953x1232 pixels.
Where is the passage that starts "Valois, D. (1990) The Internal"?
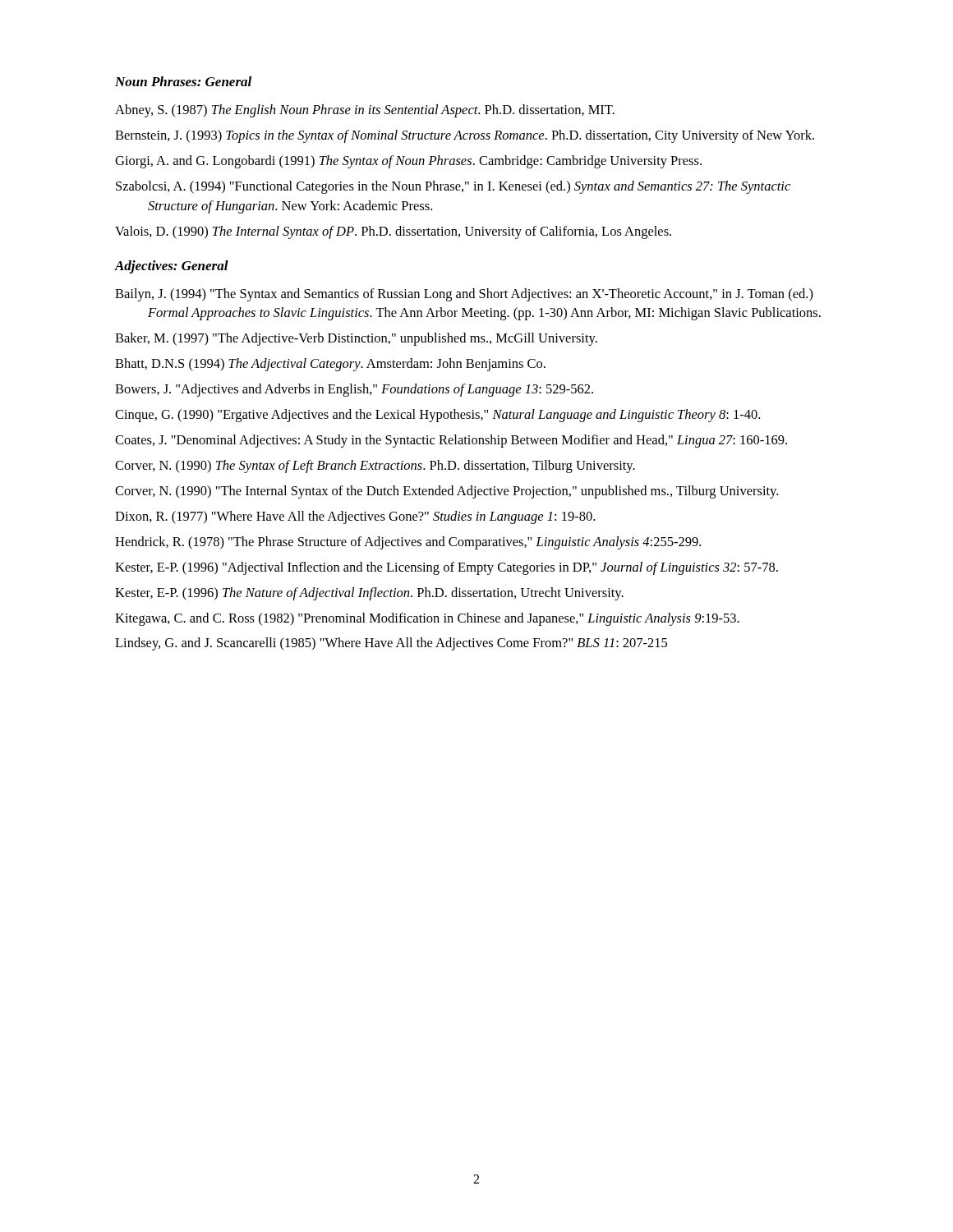click(x=394, y=231)
